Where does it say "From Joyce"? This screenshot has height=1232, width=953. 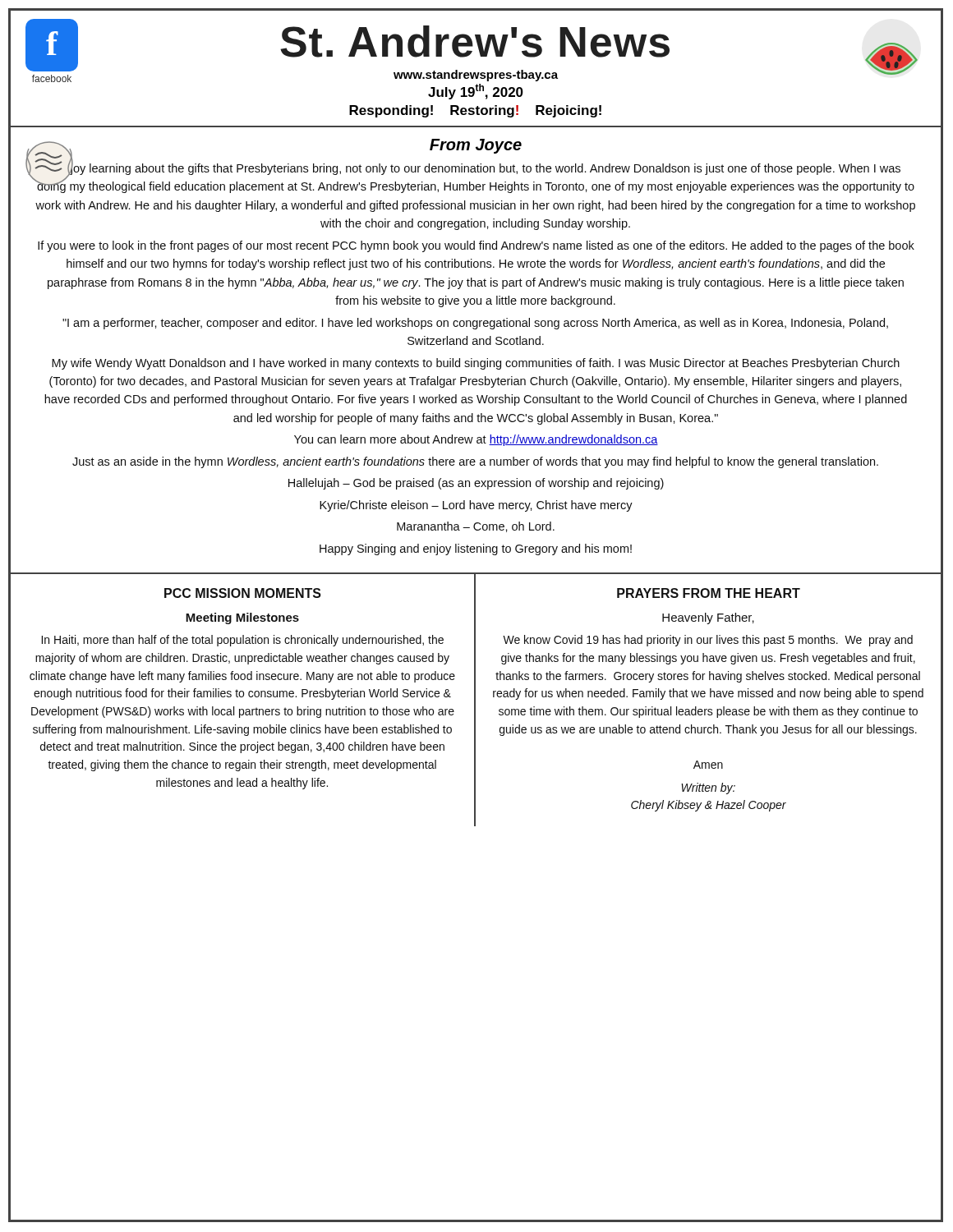click(476, 145)
